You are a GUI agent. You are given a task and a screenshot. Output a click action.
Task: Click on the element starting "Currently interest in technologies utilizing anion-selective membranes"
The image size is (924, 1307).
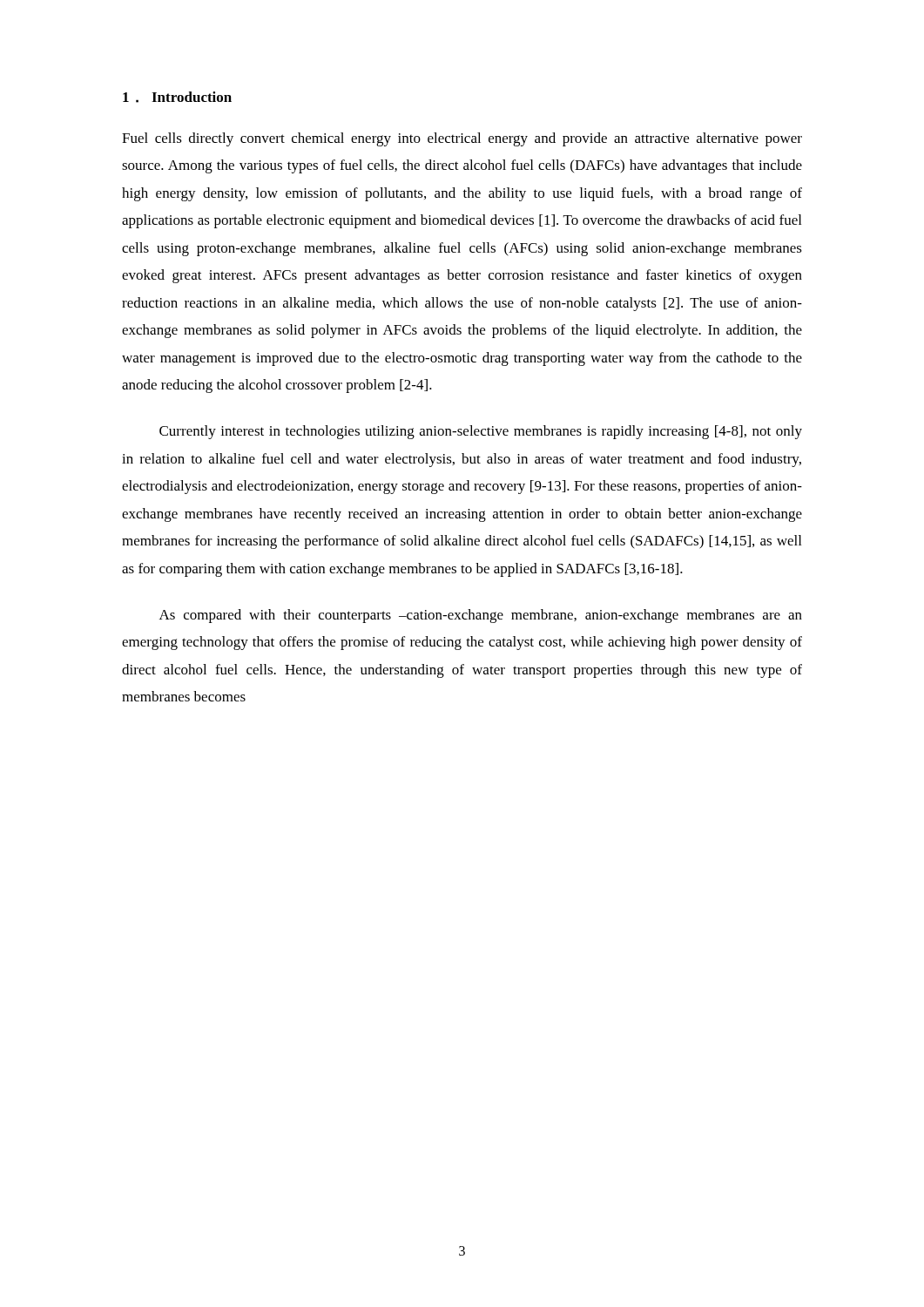coord(462,500)
